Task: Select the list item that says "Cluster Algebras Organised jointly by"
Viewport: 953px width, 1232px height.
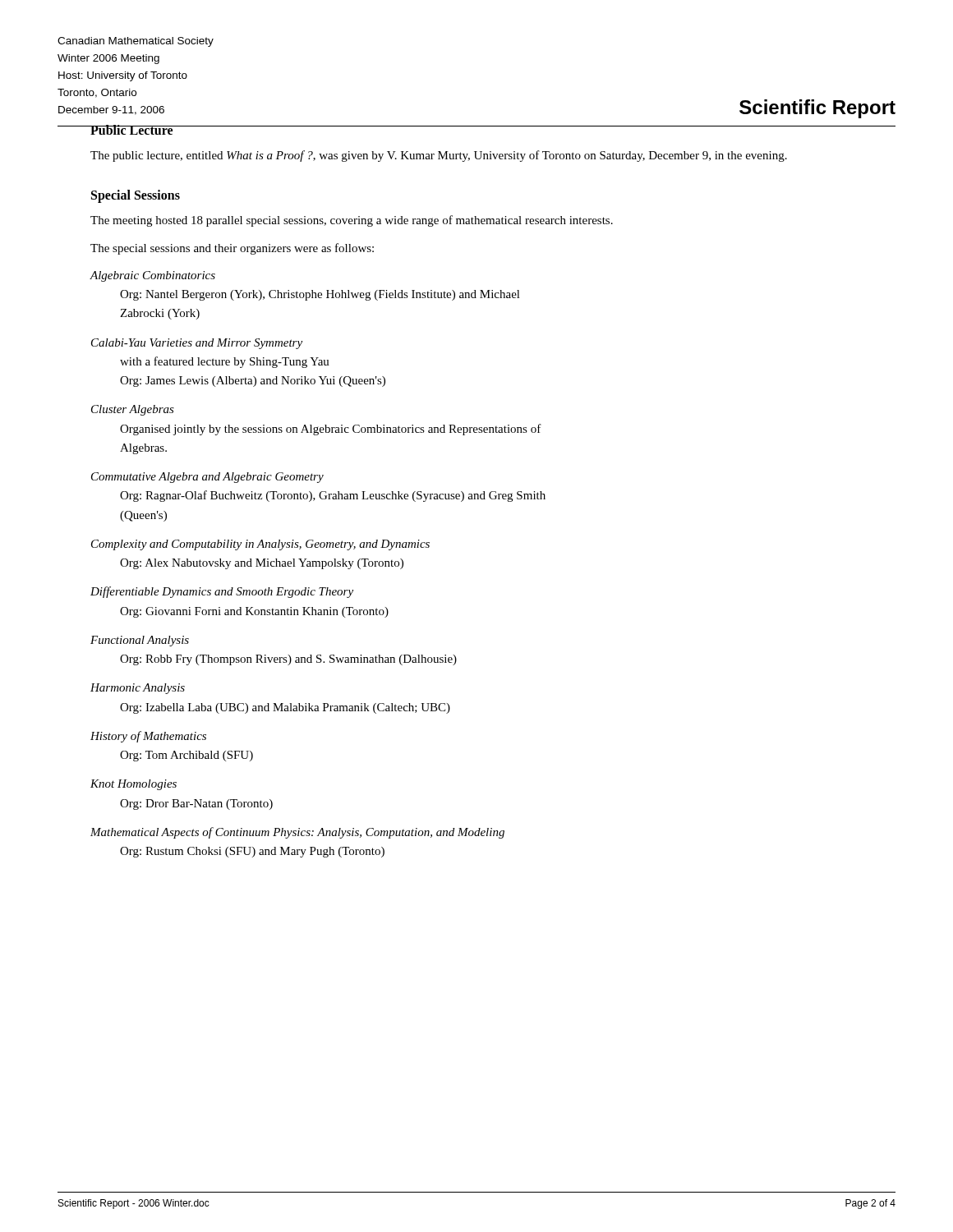Action: [481, 429]
